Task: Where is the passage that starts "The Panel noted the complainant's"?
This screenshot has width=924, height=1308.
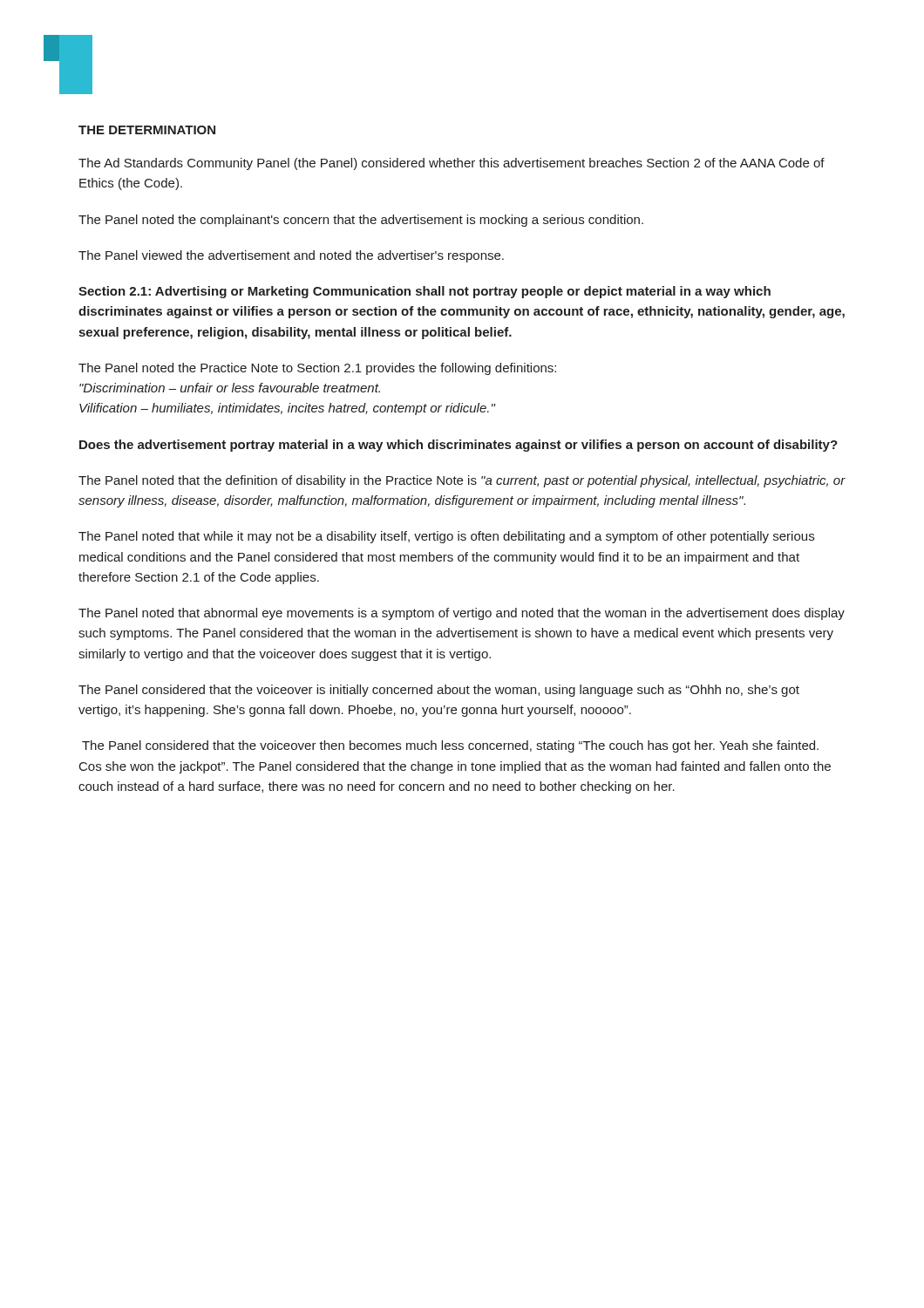Action: [361, 219]
